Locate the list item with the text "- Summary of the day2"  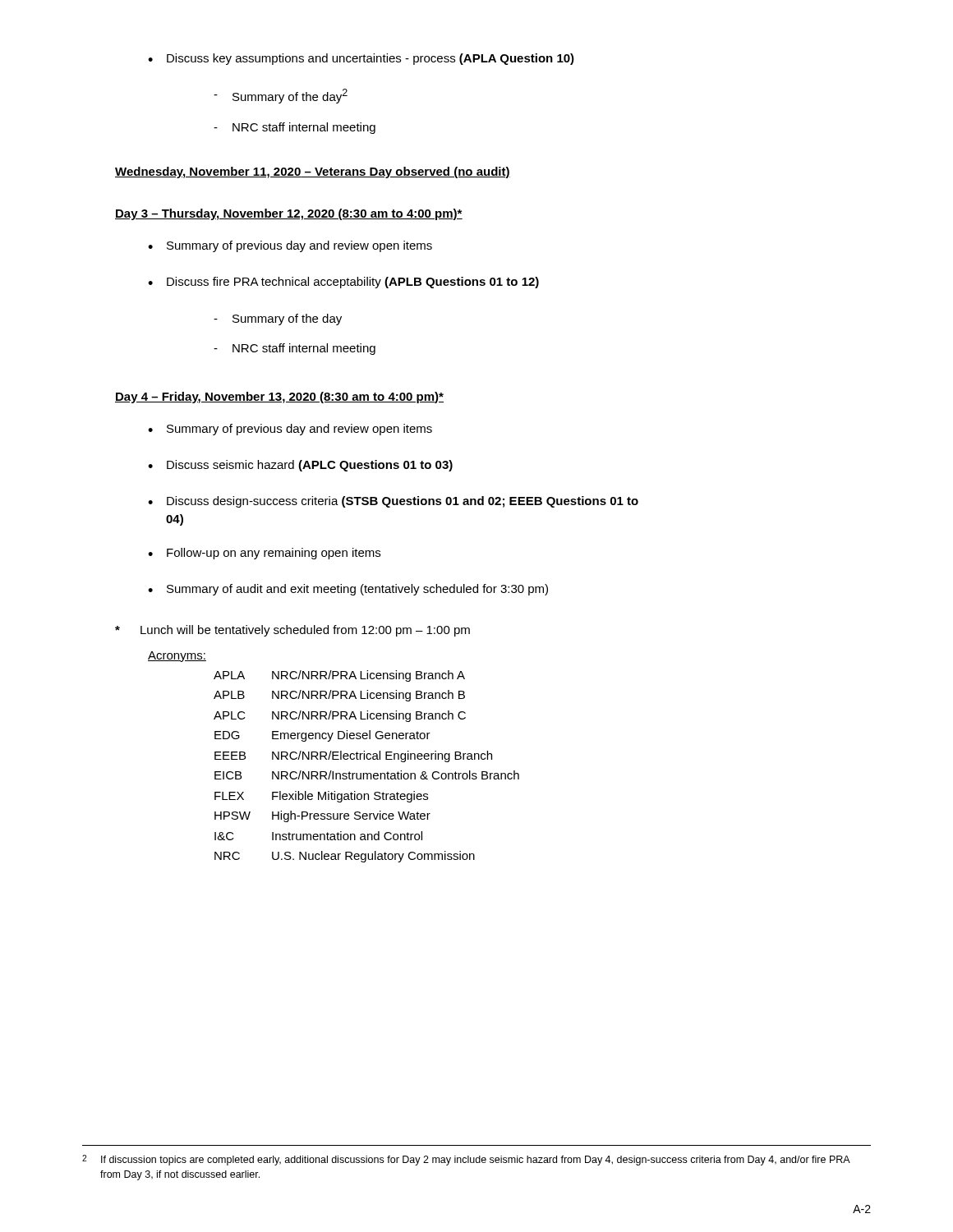[281, 96]
